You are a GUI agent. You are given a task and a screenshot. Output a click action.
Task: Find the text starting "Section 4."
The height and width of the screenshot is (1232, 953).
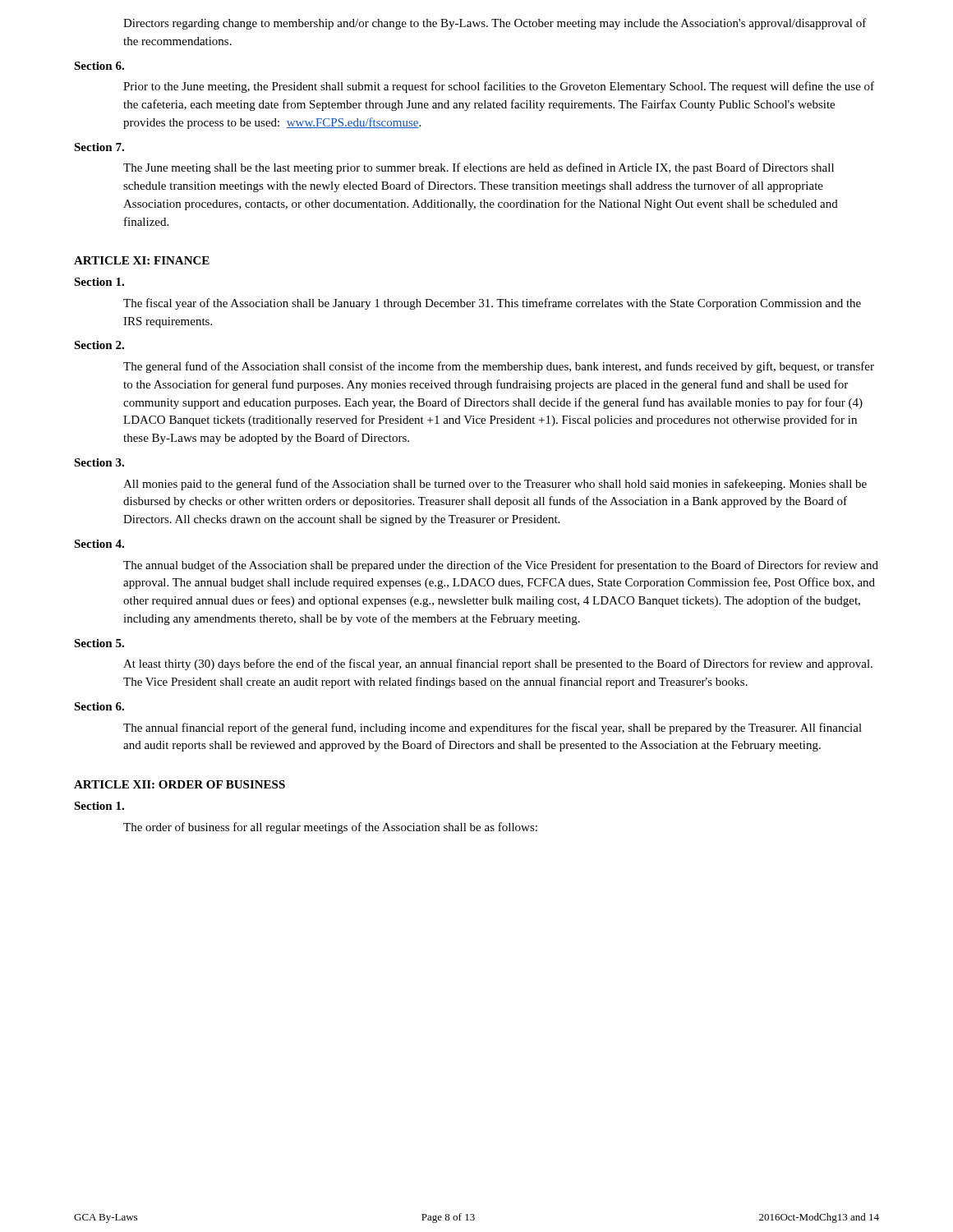[x=99, y=544]
